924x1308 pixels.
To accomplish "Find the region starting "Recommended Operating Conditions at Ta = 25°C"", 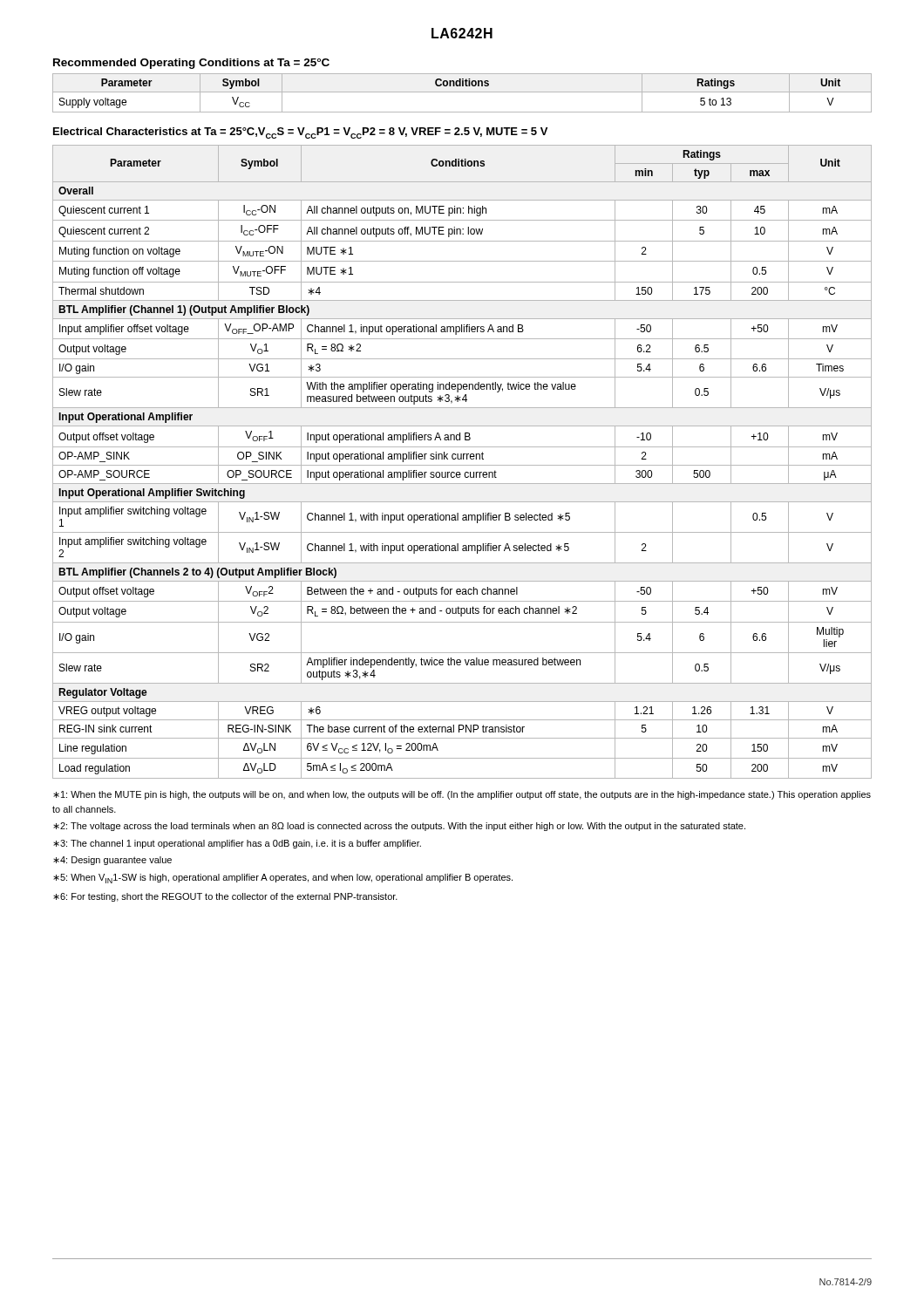I will tap(191, 62).
